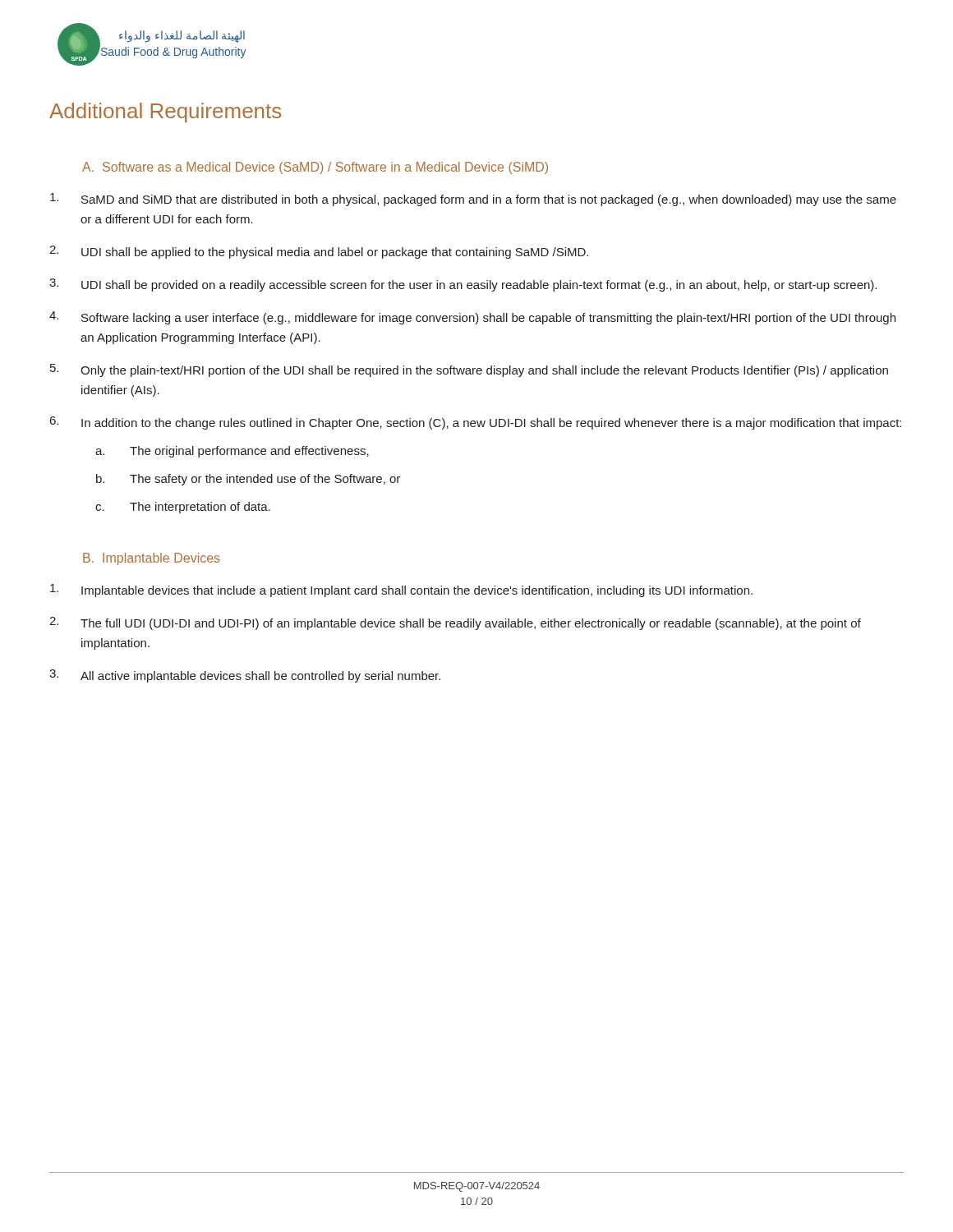Locate the list item that says "3. UDI shall be provided on"
The height and width of the screenshot is (1232, 953).
(x=476, y=285)
